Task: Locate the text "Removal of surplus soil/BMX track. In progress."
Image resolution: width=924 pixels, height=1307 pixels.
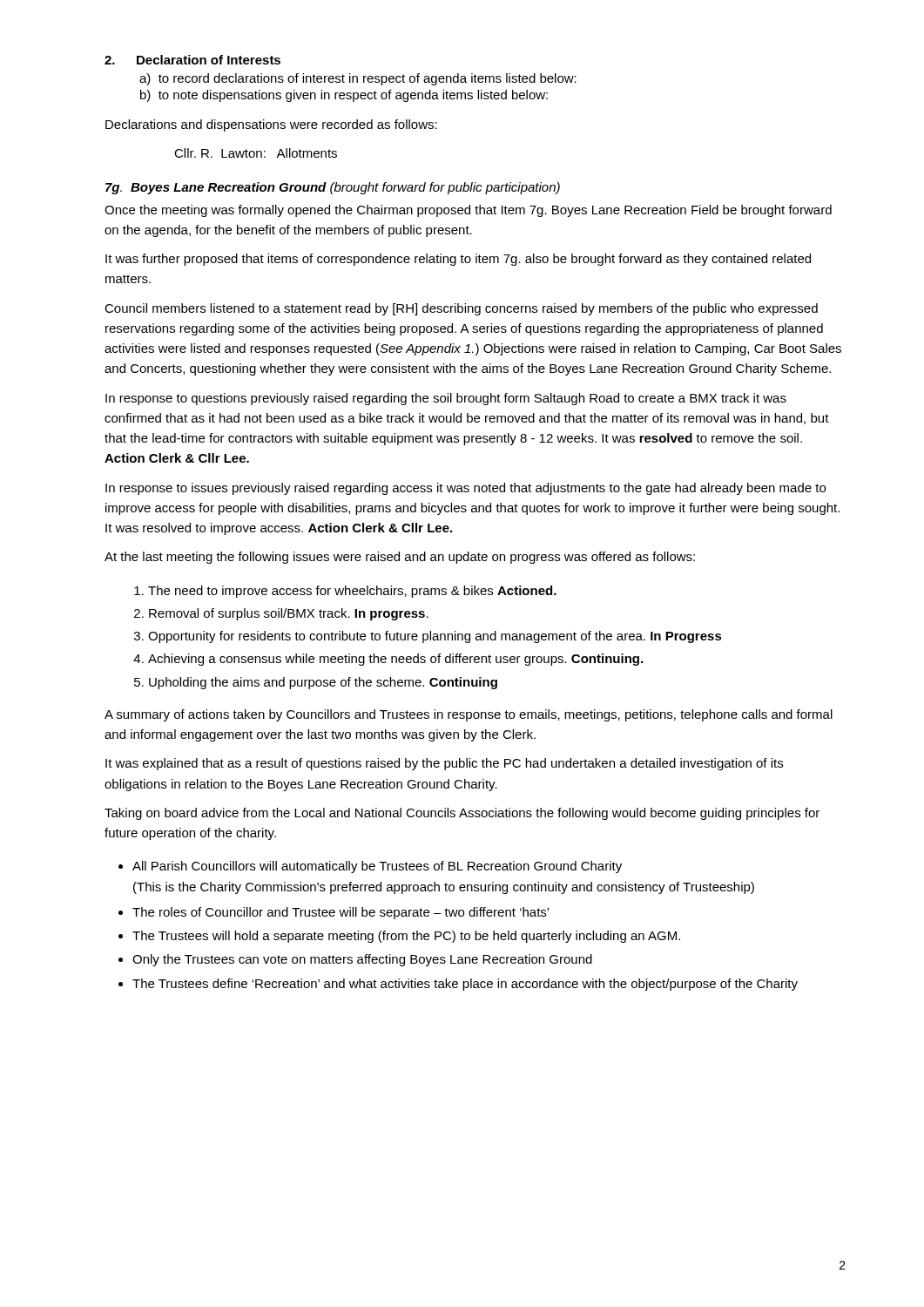Action: pyautogui.click(x=289, y=613)
